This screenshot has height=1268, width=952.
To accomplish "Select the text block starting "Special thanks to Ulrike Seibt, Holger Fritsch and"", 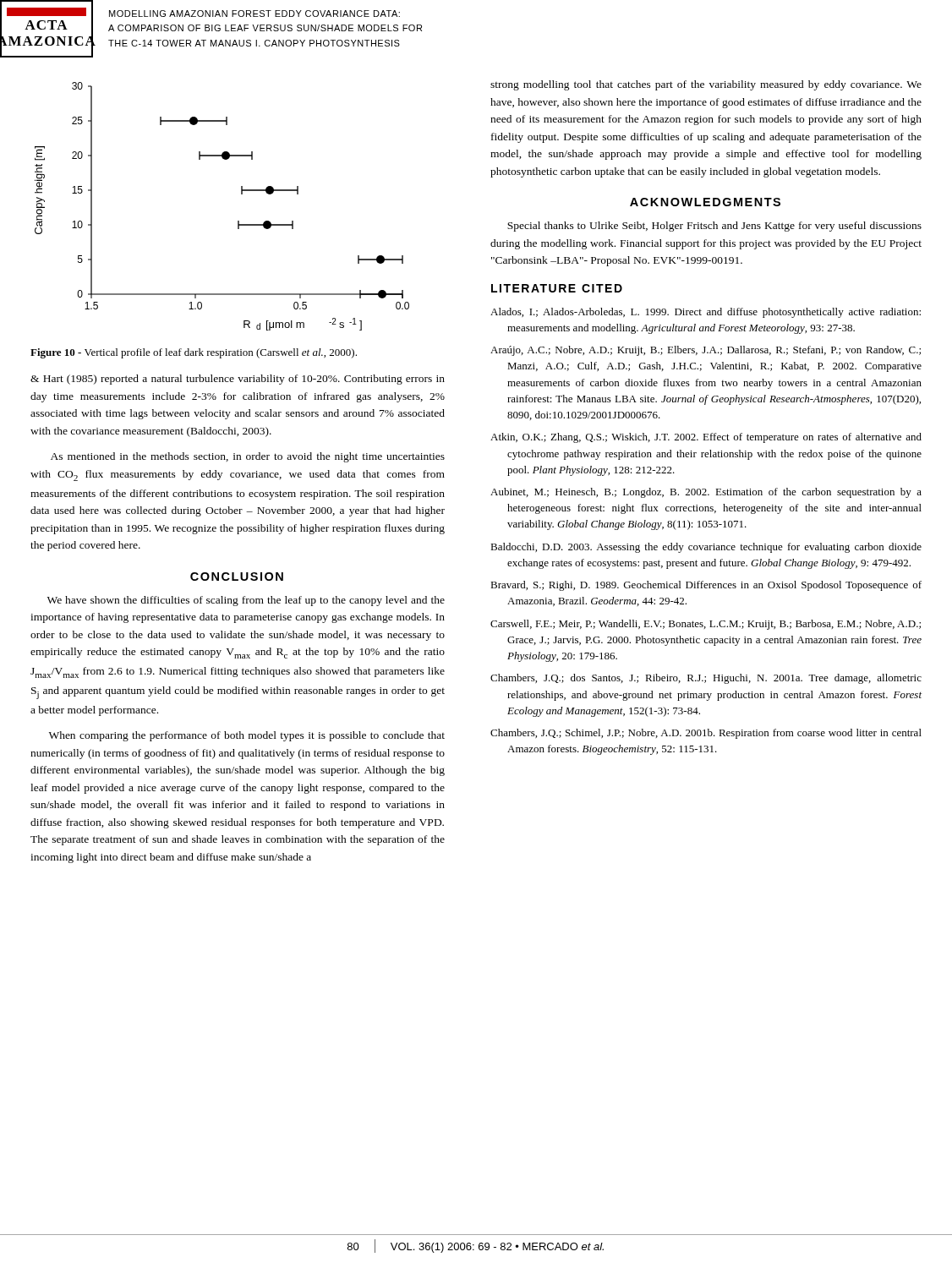I will click(706, 243).
